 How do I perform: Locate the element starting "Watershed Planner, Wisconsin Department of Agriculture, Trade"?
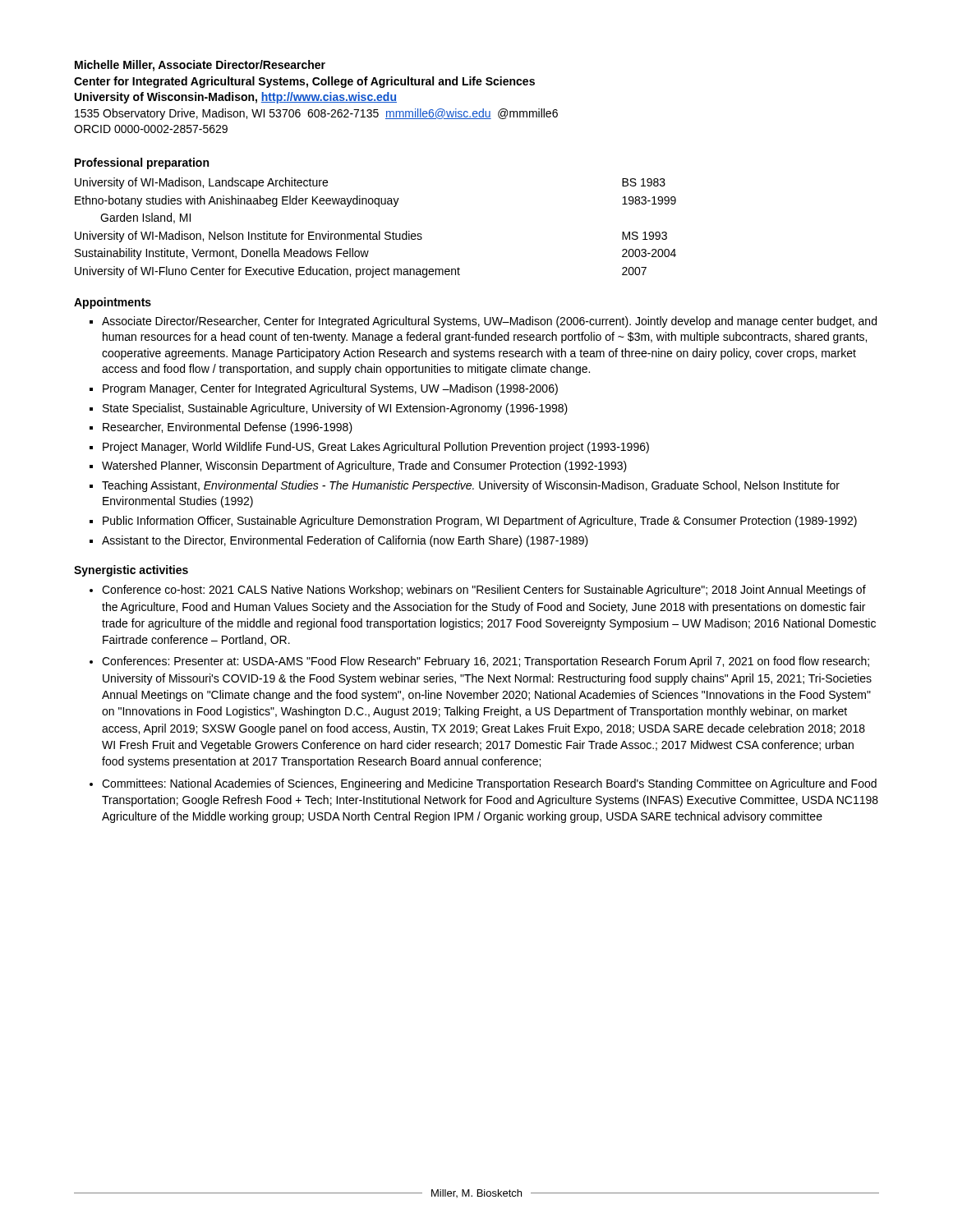click(364, 466)
